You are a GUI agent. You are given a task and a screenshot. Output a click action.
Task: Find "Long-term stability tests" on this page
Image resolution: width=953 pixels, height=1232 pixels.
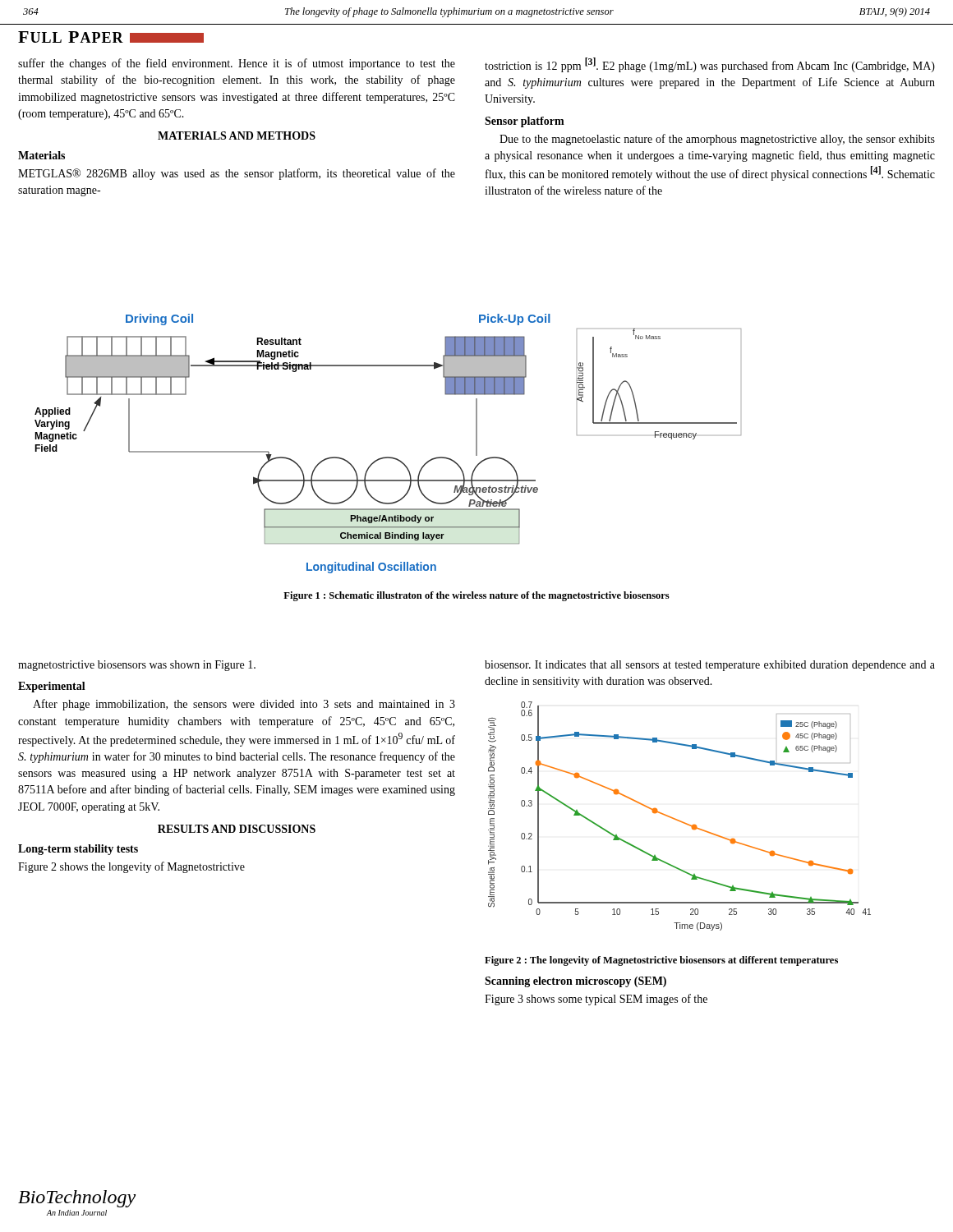[x=78, y=849]
